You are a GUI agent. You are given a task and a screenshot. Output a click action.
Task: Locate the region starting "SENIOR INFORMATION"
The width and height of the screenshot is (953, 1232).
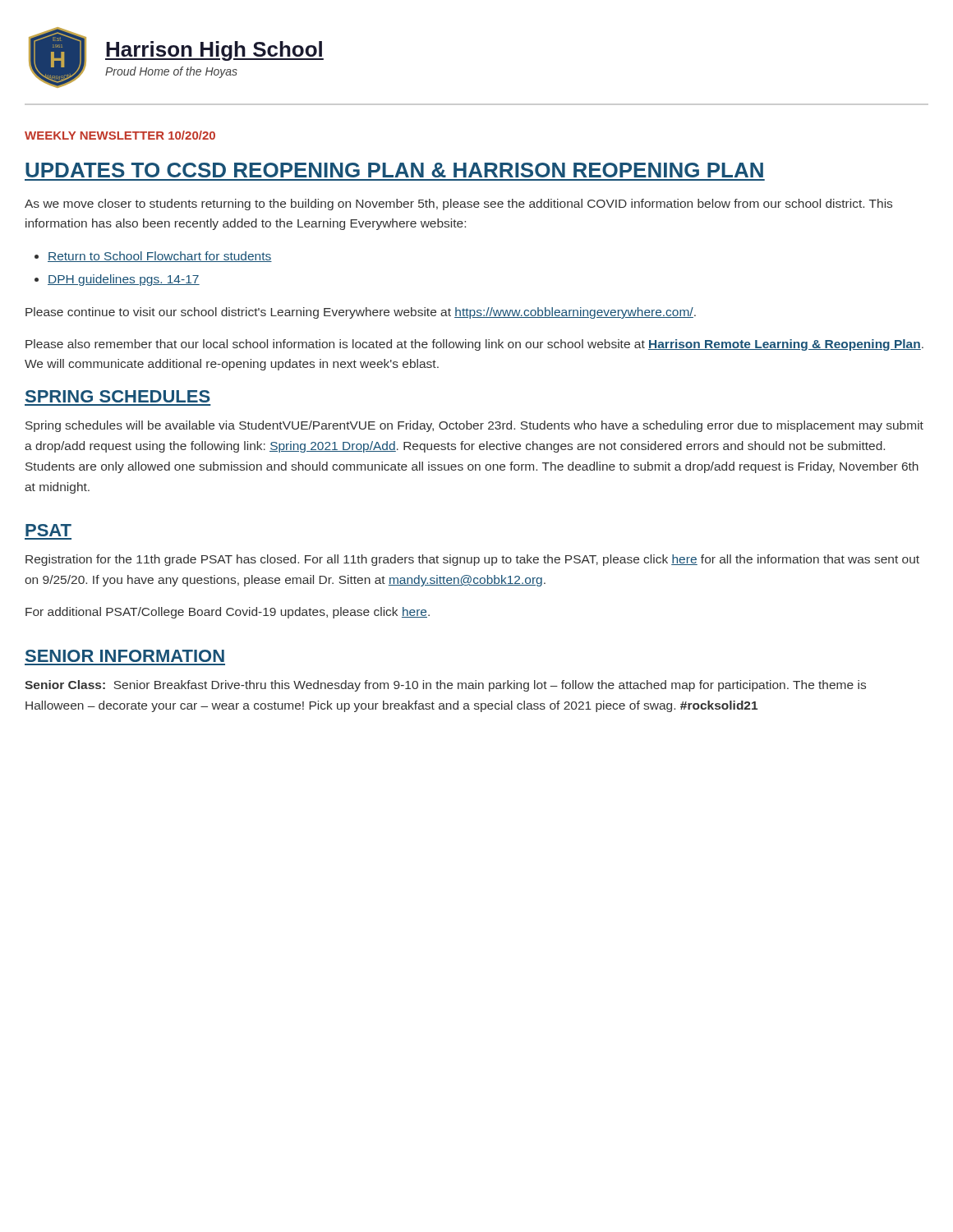click(x=125, y=656)
